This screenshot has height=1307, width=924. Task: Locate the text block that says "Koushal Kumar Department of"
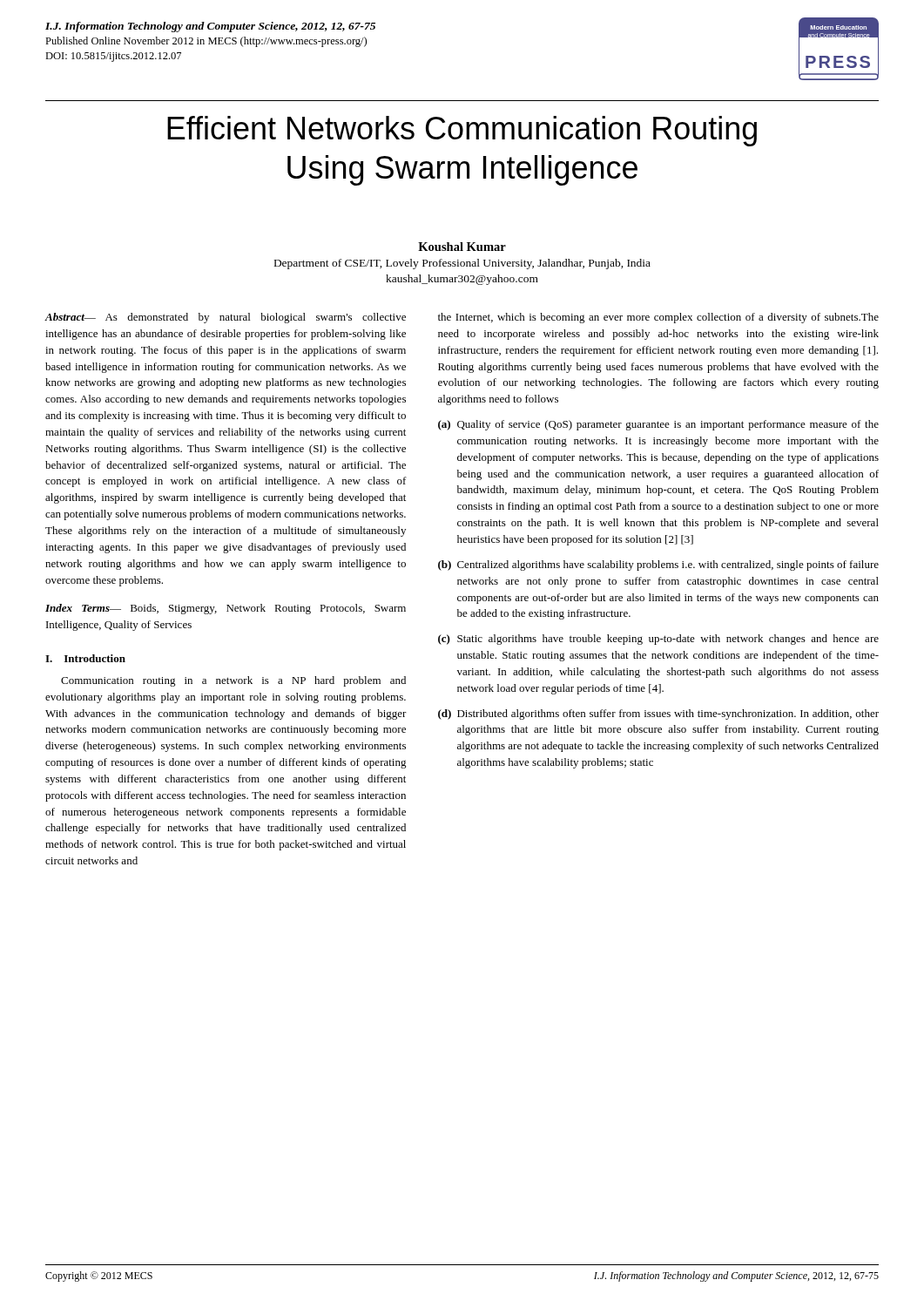(x=462, y=263)
